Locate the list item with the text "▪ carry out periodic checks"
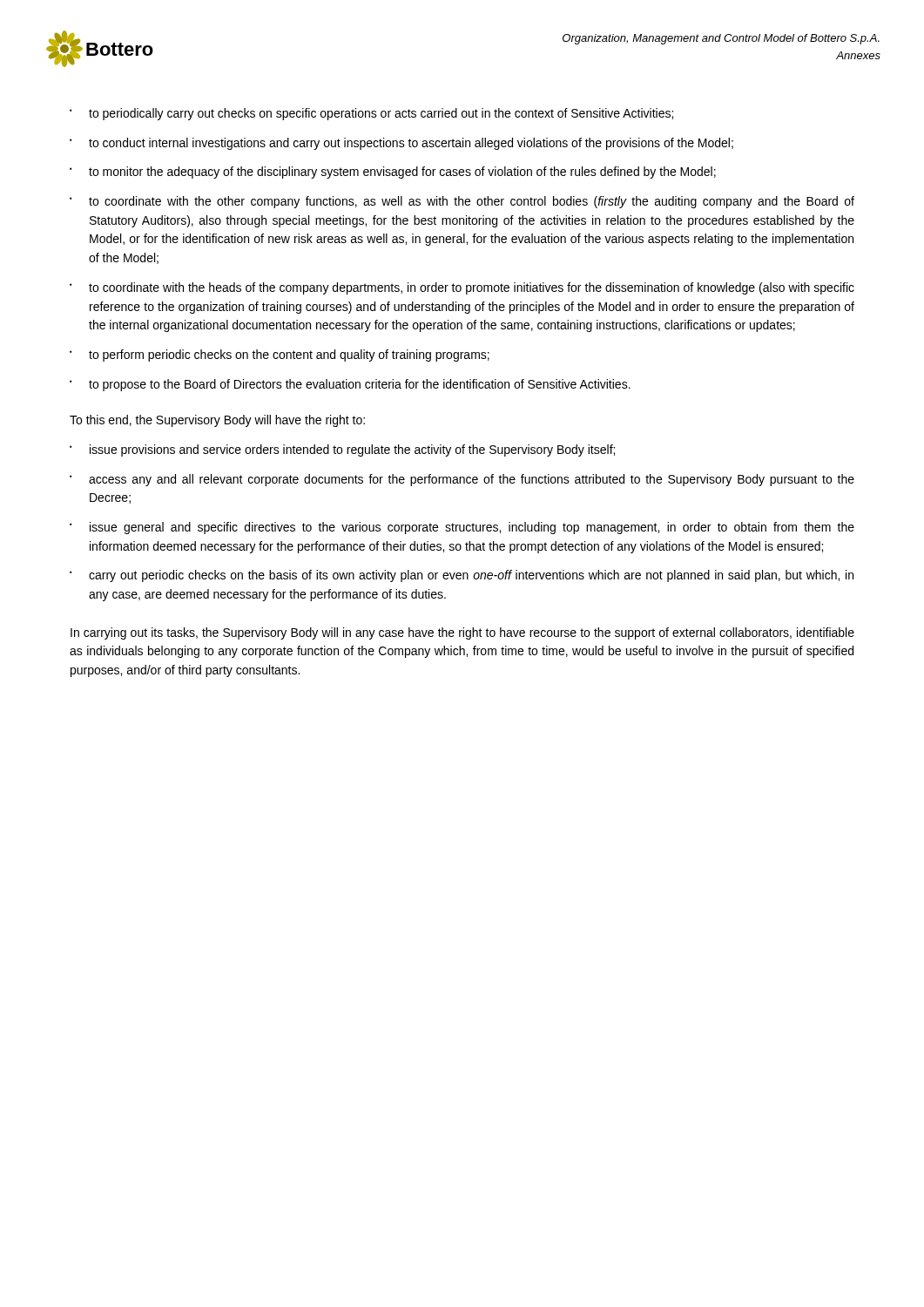The height and width of the screenshot is (1307, 924). 462,586
